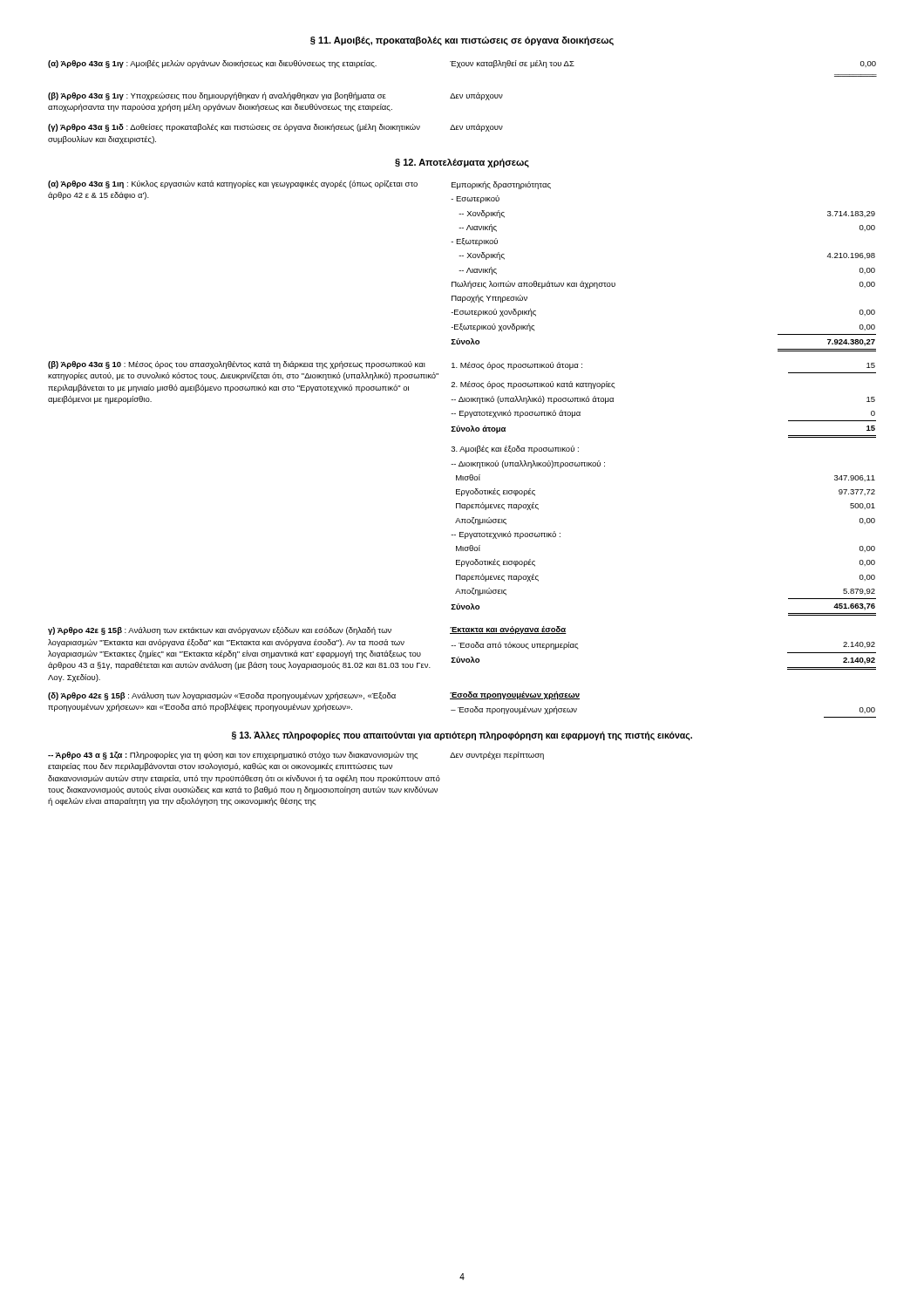924x1308 pixels.
Task: Locate the block starting "(δ) Άρθρο 42ε § 15β : Ανάλυση των"
Action: pyautogui.click(x=222, y=701)
